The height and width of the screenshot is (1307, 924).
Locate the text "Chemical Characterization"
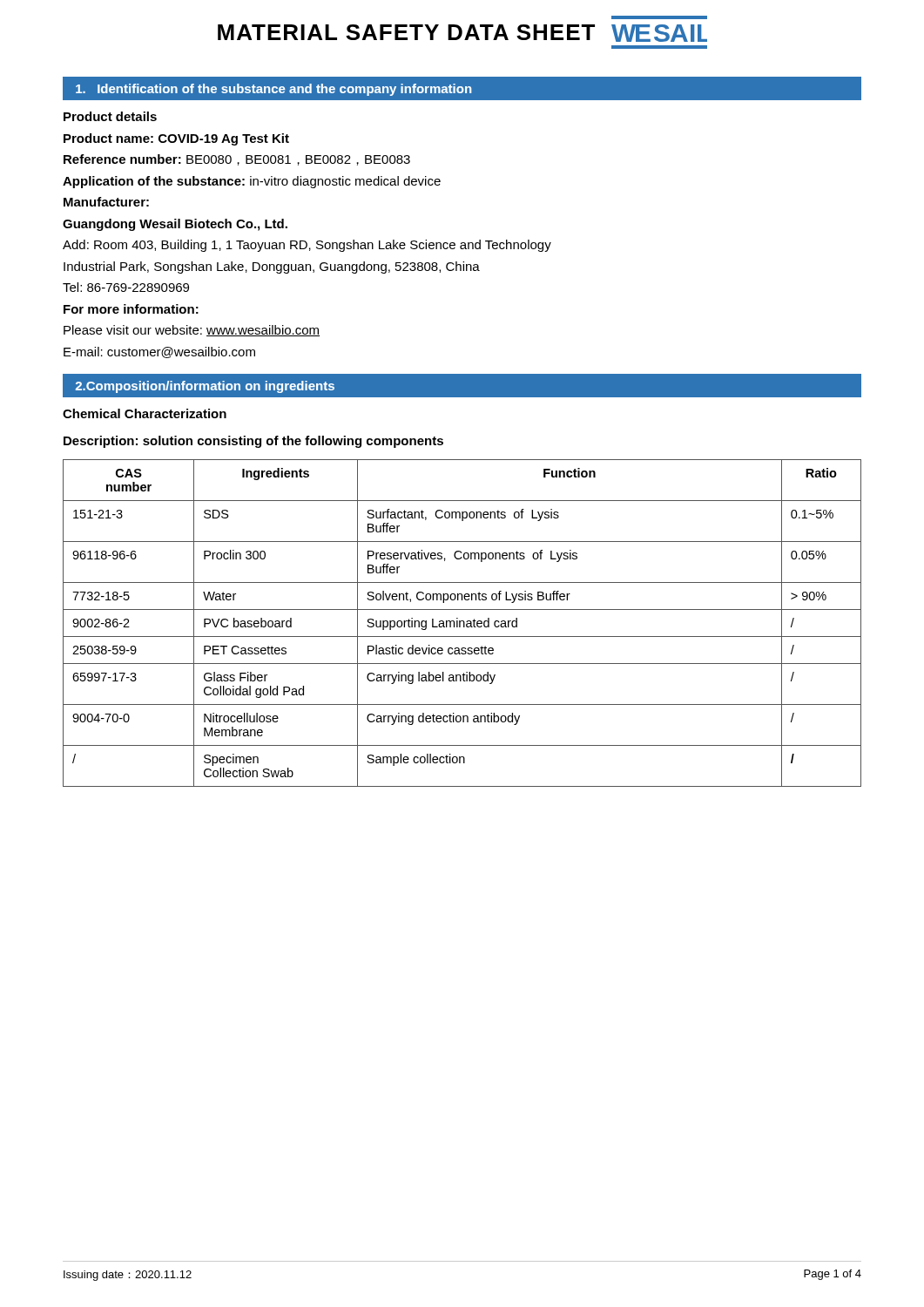coord(145,413)
